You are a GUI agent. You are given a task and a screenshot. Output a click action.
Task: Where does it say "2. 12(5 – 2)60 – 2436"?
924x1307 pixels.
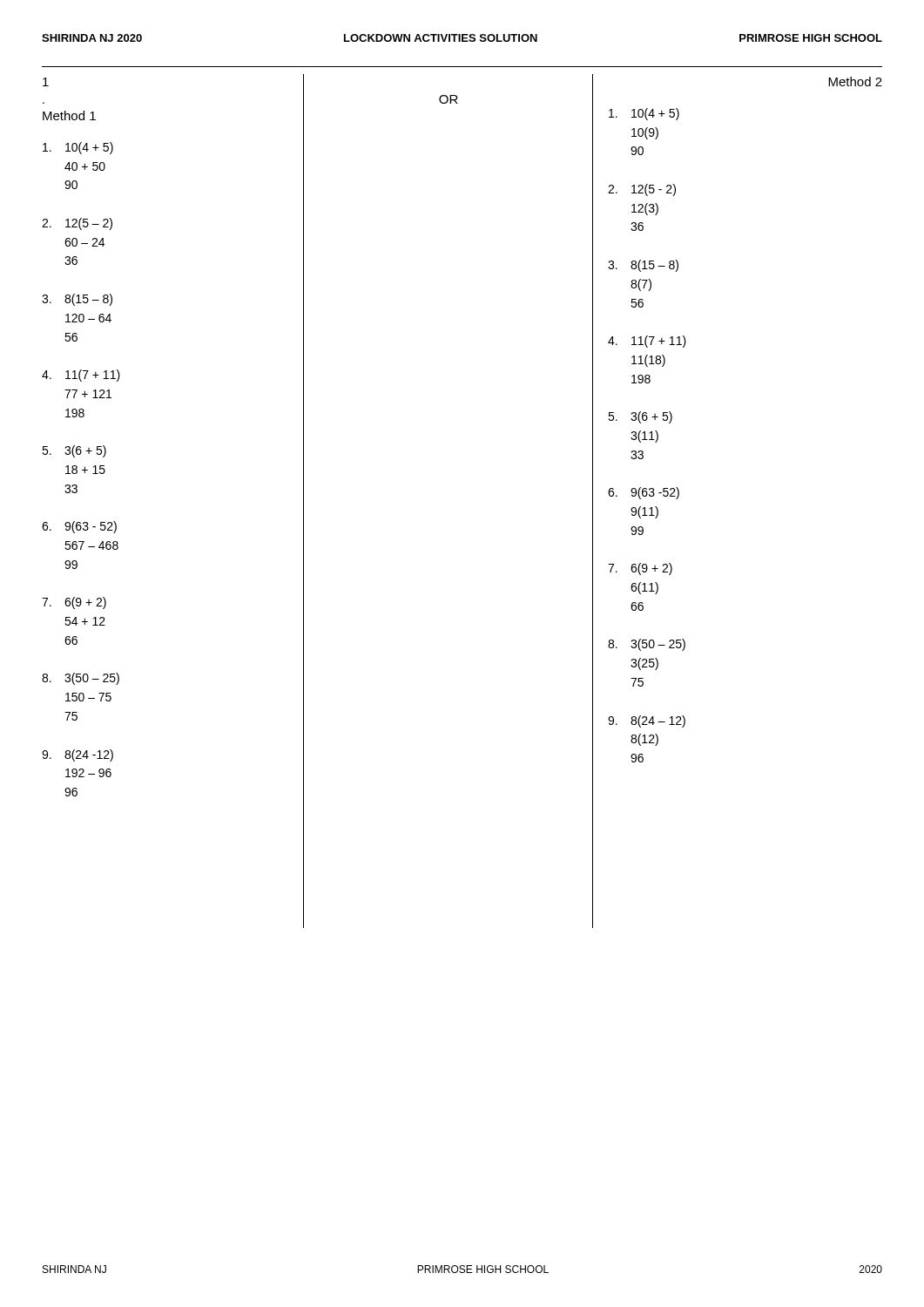click(77, 243)
